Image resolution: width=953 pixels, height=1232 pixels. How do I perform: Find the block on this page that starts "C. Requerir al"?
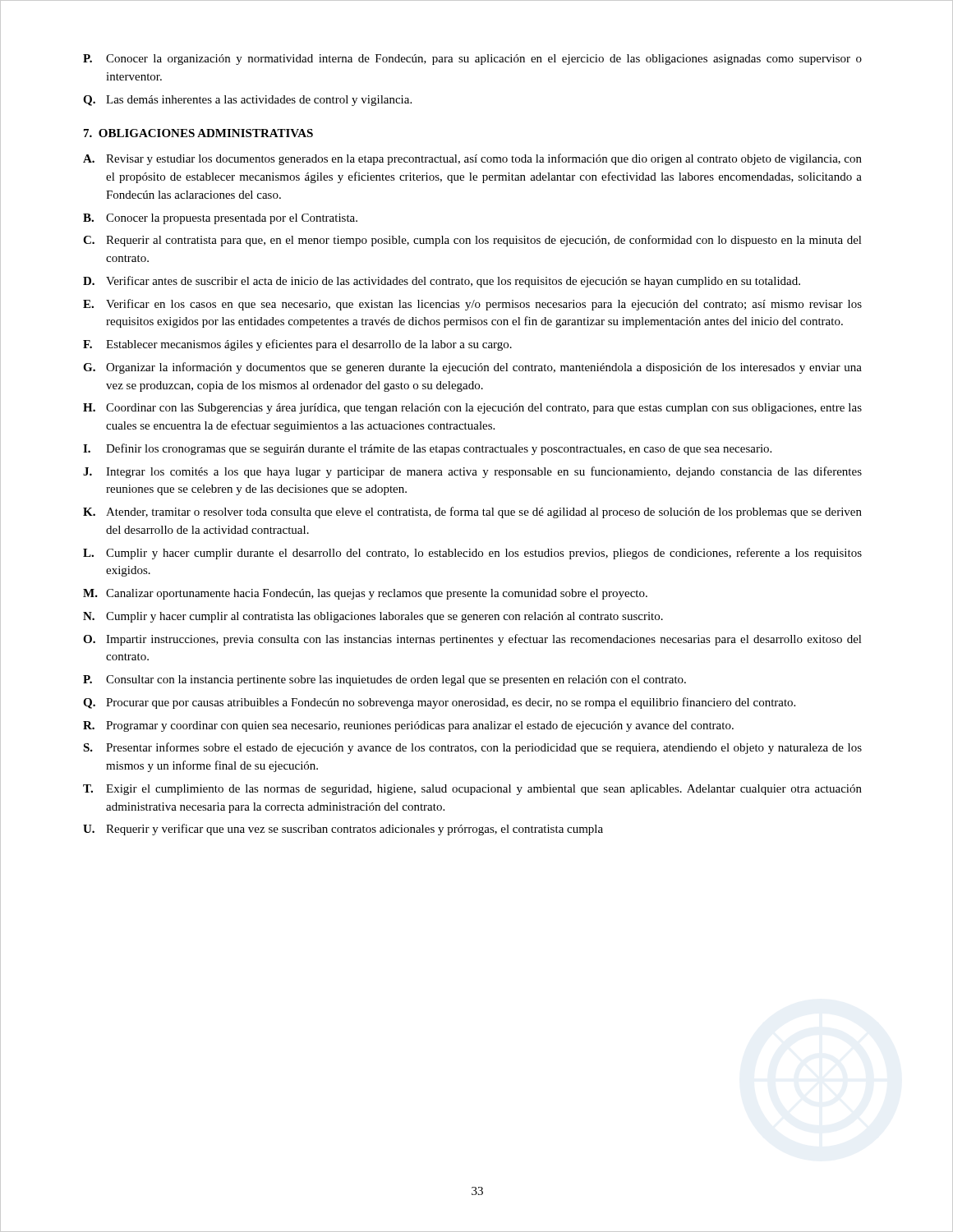coord(472,250)
